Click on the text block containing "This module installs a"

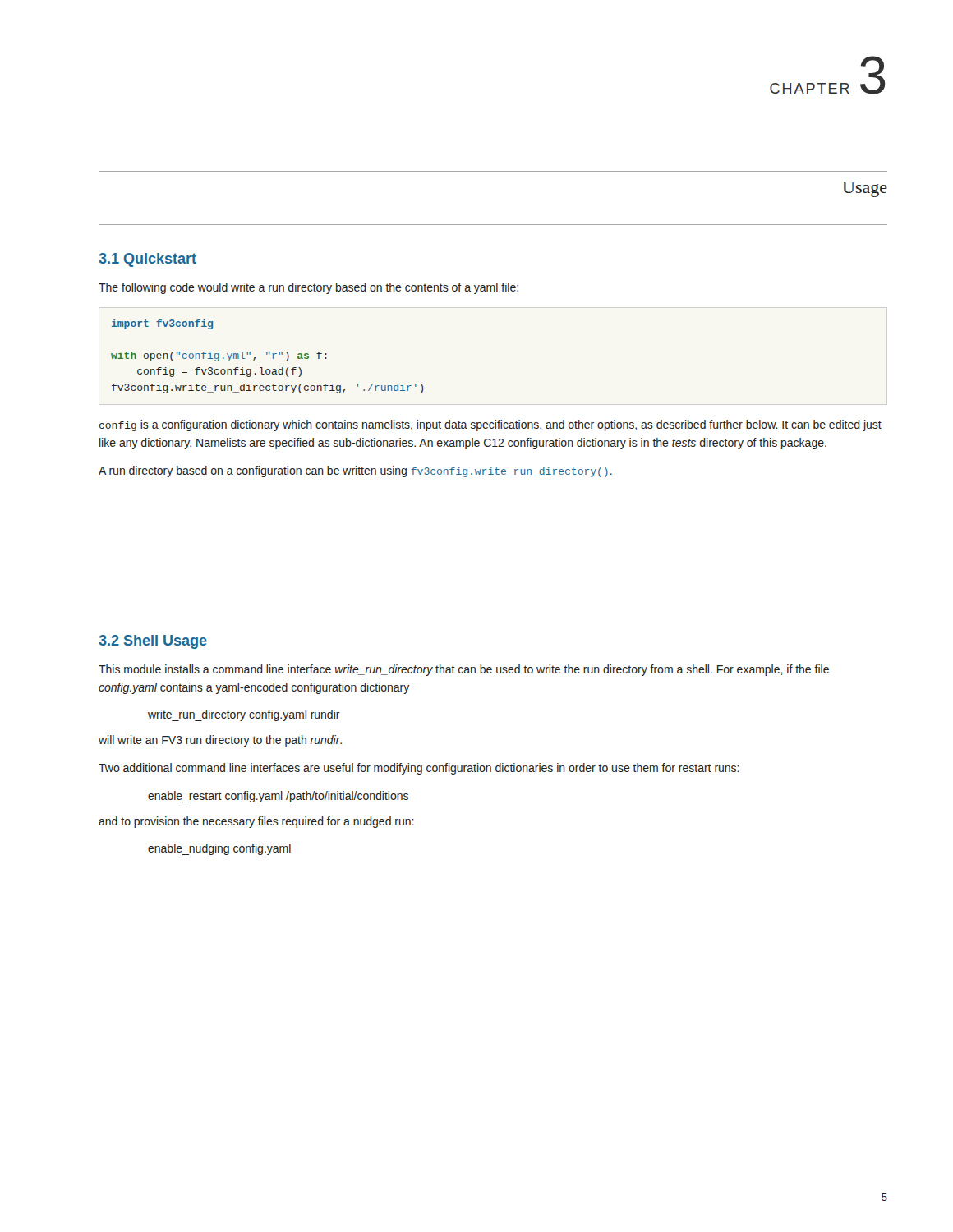click(x=464, y=678)
